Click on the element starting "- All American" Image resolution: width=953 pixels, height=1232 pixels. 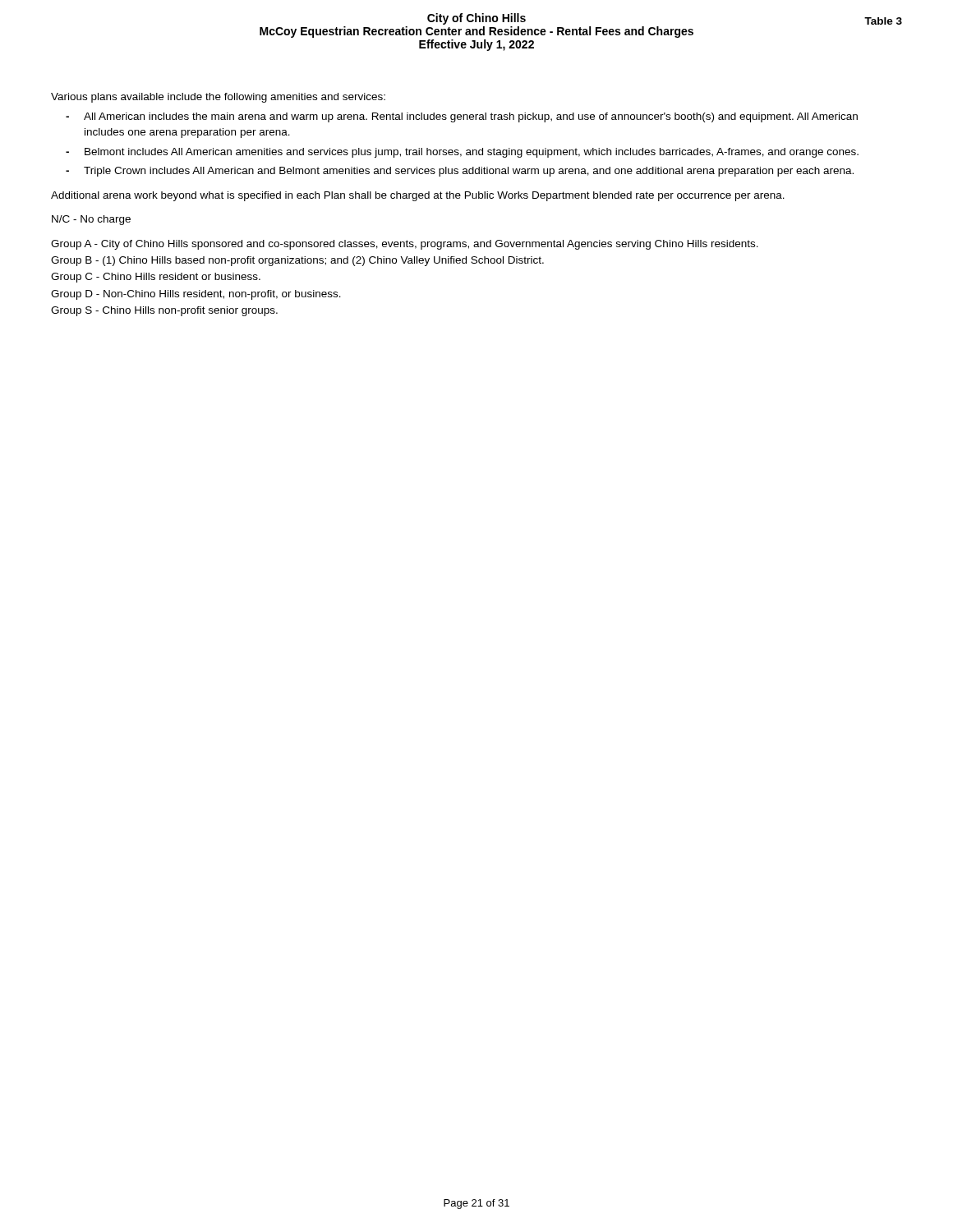click(476, 124)
